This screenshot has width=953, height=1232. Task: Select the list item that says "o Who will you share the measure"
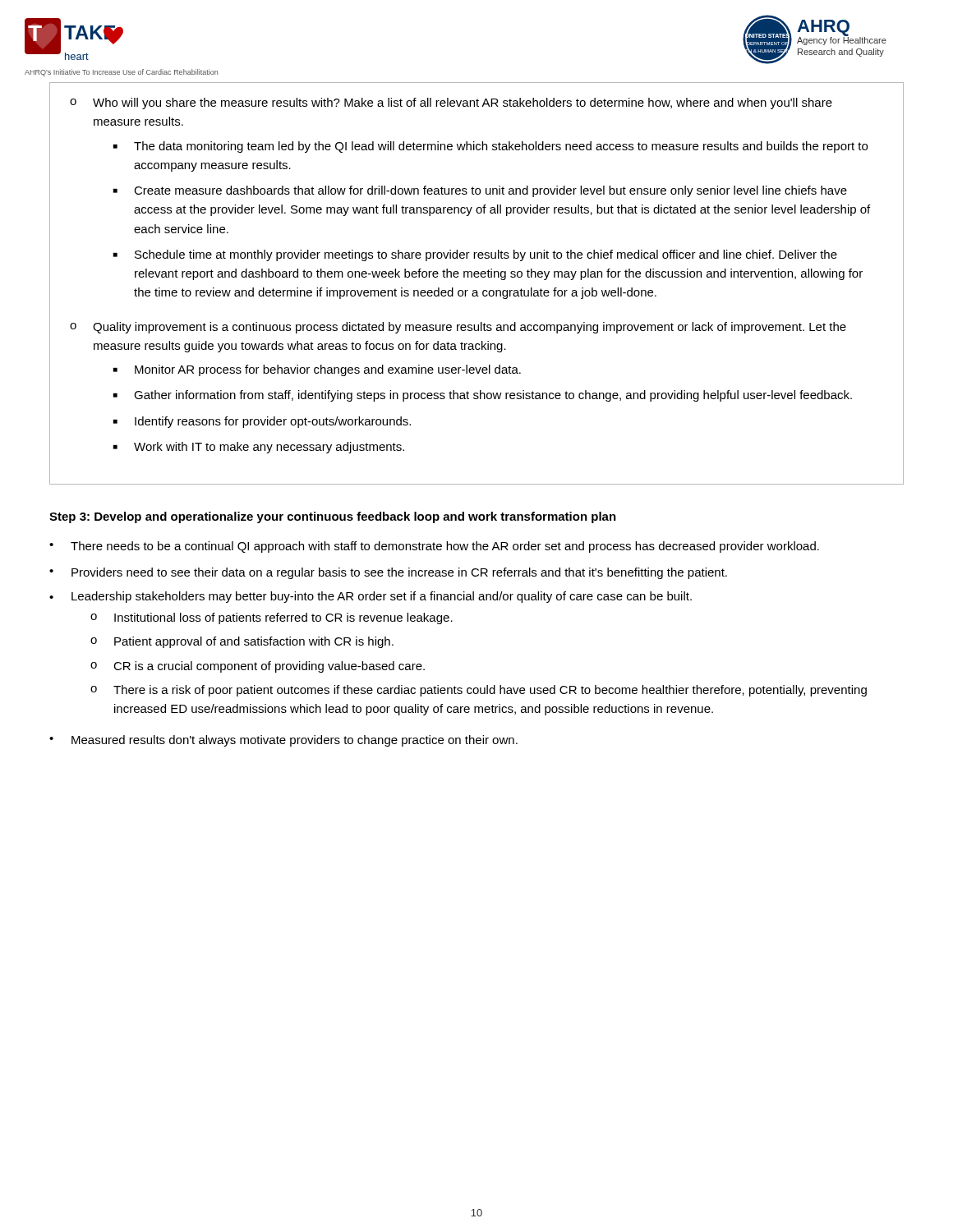[476, 201]
